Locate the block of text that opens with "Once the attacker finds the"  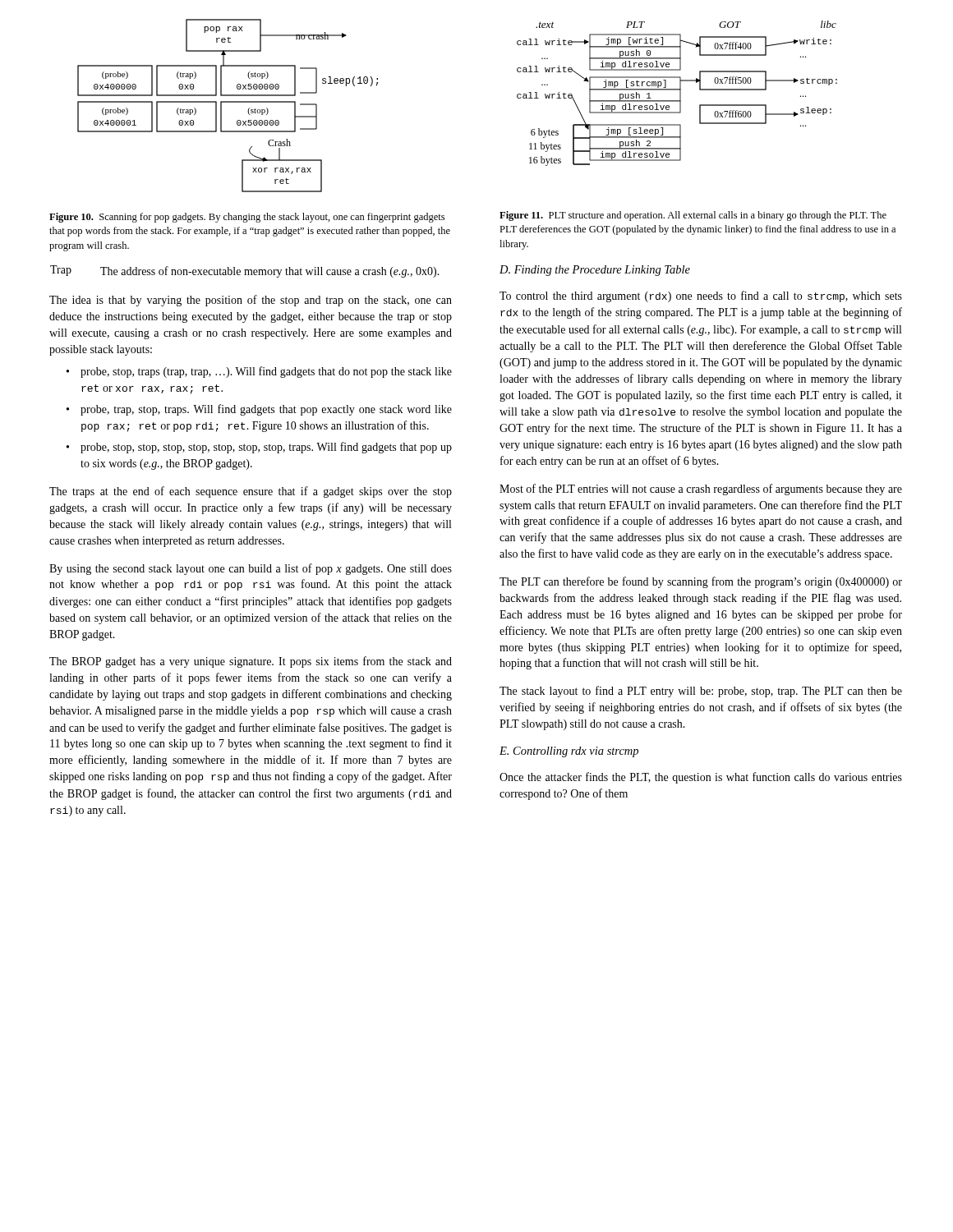(x=701, y=786)
